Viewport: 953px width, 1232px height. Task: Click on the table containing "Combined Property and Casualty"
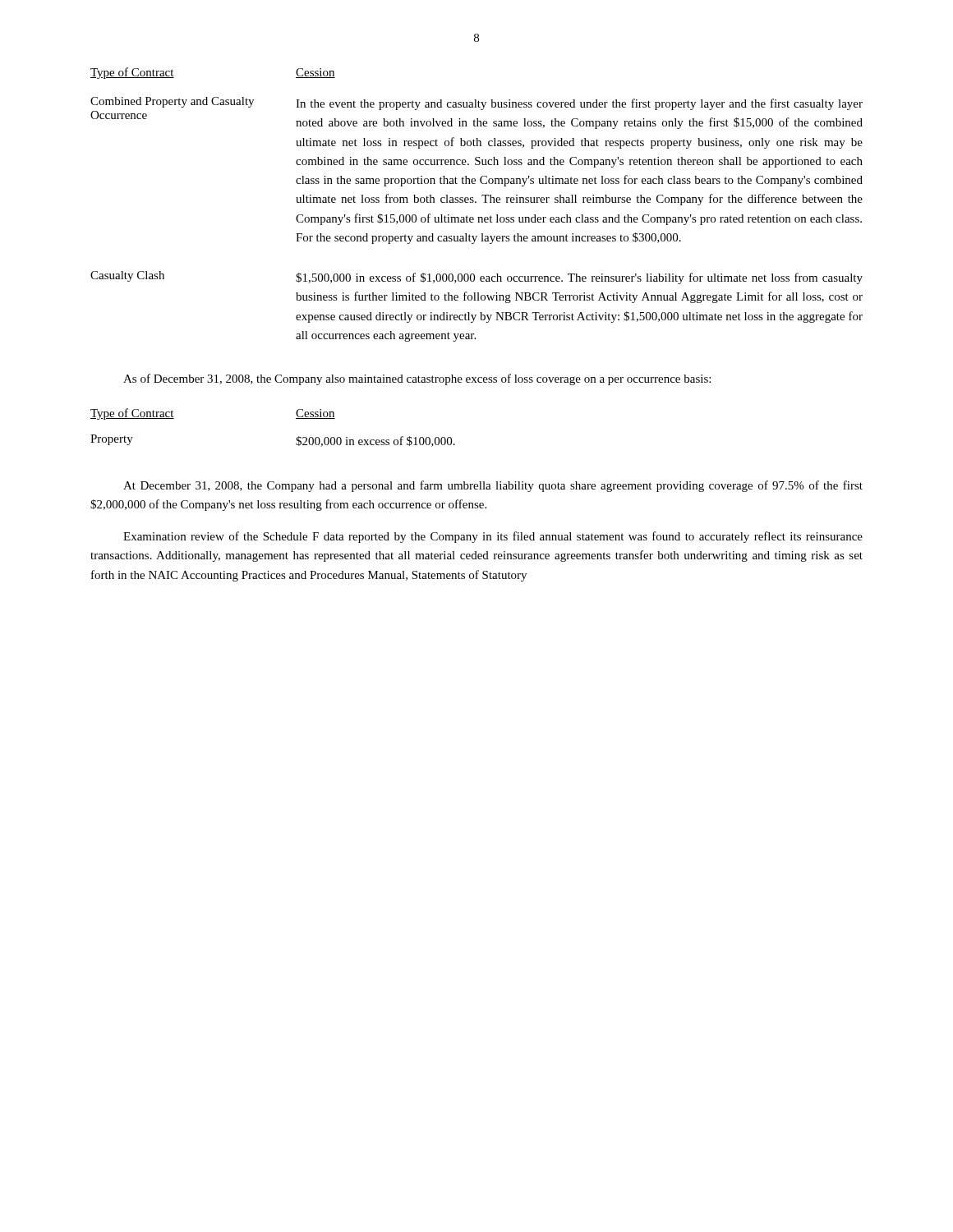(476, 220)
